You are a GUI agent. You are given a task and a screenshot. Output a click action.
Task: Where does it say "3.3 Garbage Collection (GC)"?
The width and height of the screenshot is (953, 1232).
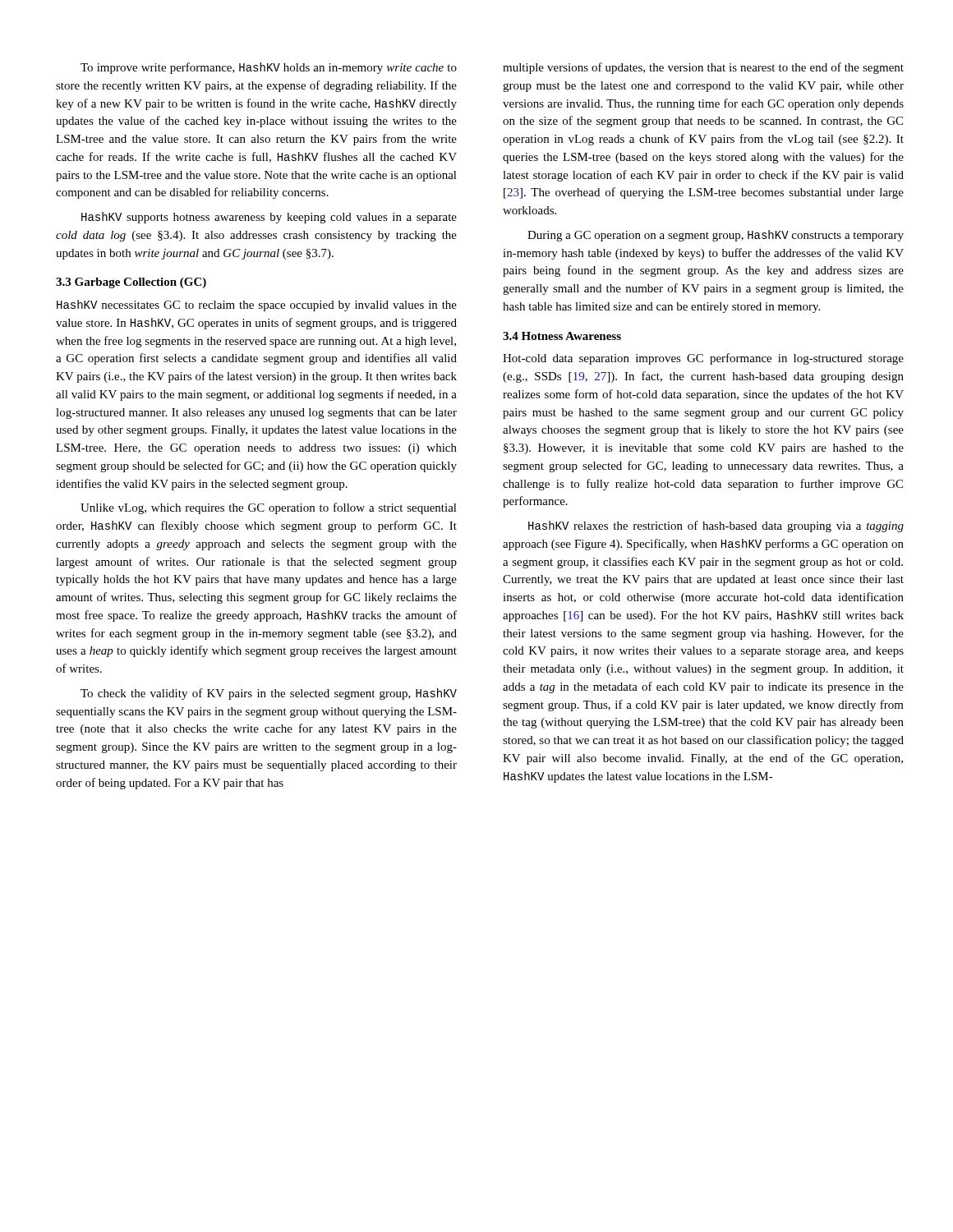131,283
